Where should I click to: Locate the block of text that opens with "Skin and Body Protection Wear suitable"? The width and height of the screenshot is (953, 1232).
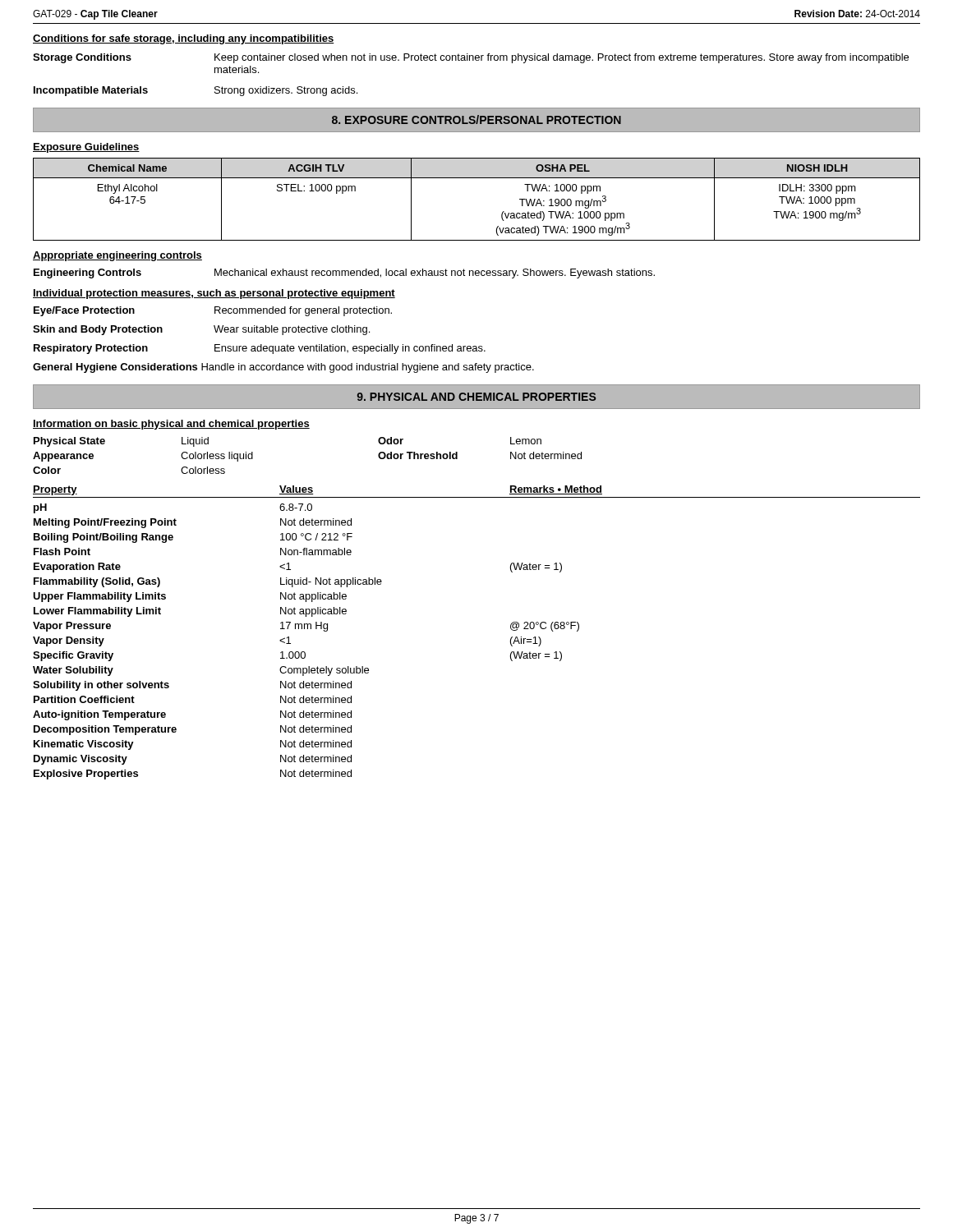click(104, 331)
